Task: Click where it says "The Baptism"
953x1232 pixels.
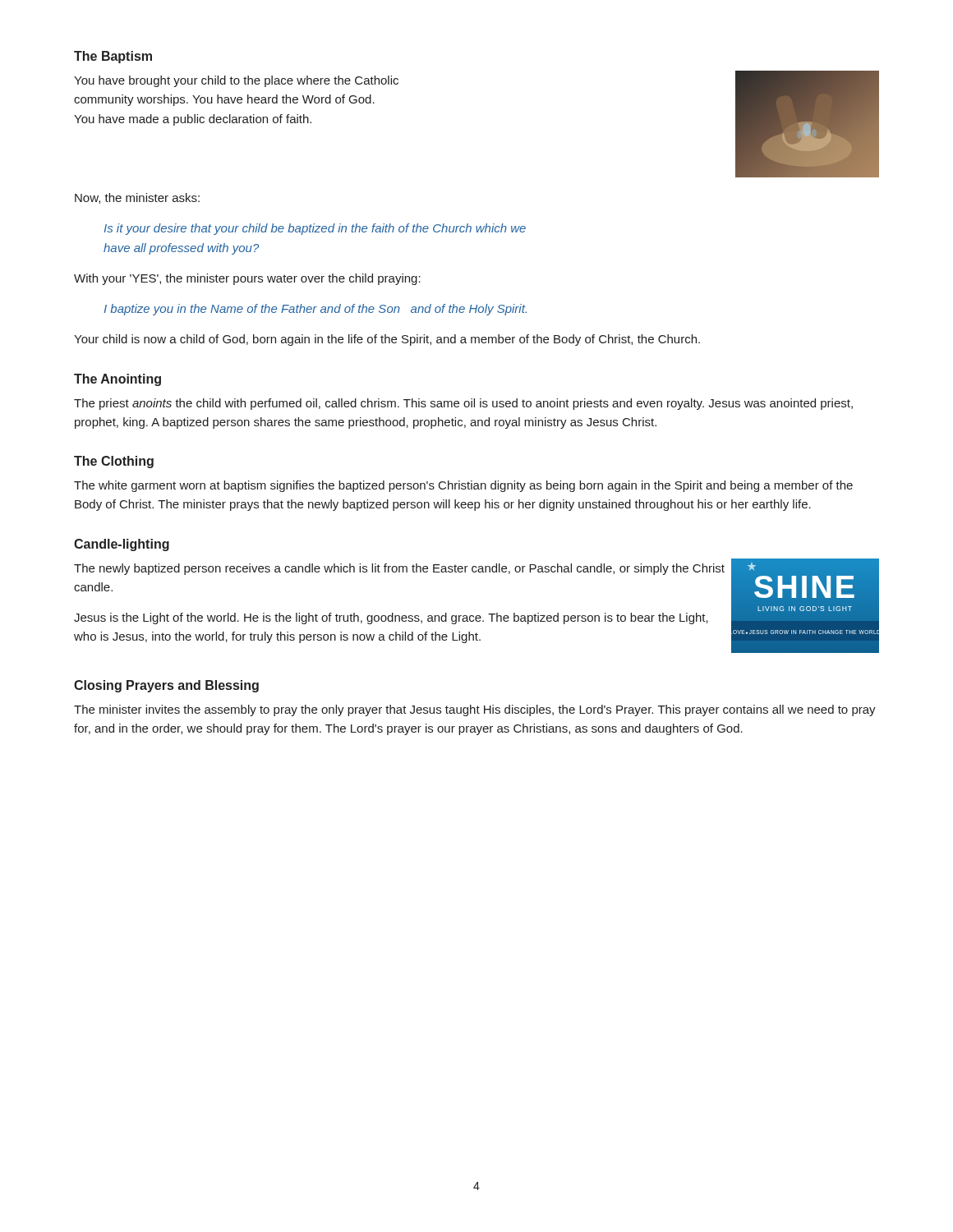Action: [113, 56]
